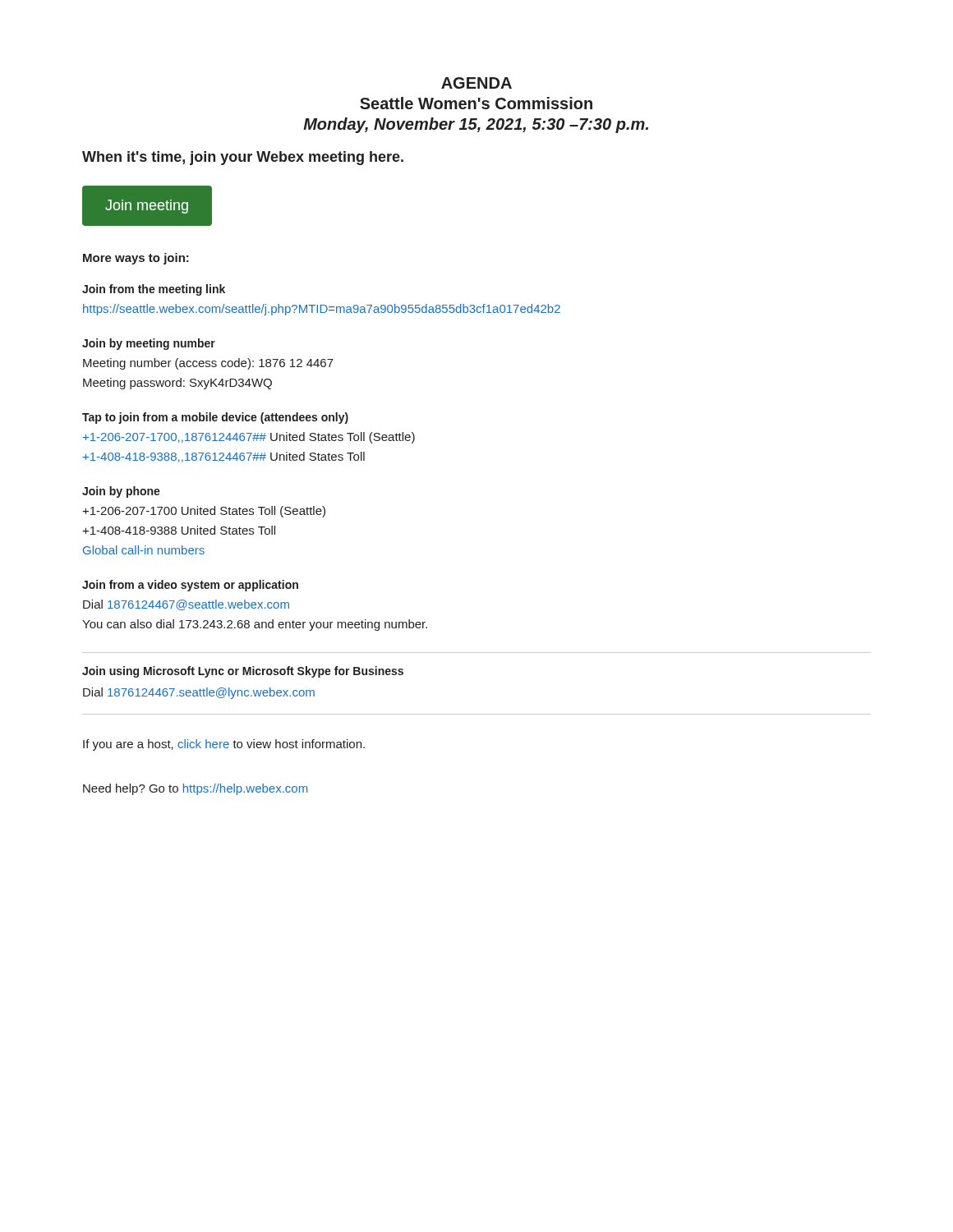Locate the text "Dial 1876124467.seattle@lync.webex.com"

tap(199, 692)
